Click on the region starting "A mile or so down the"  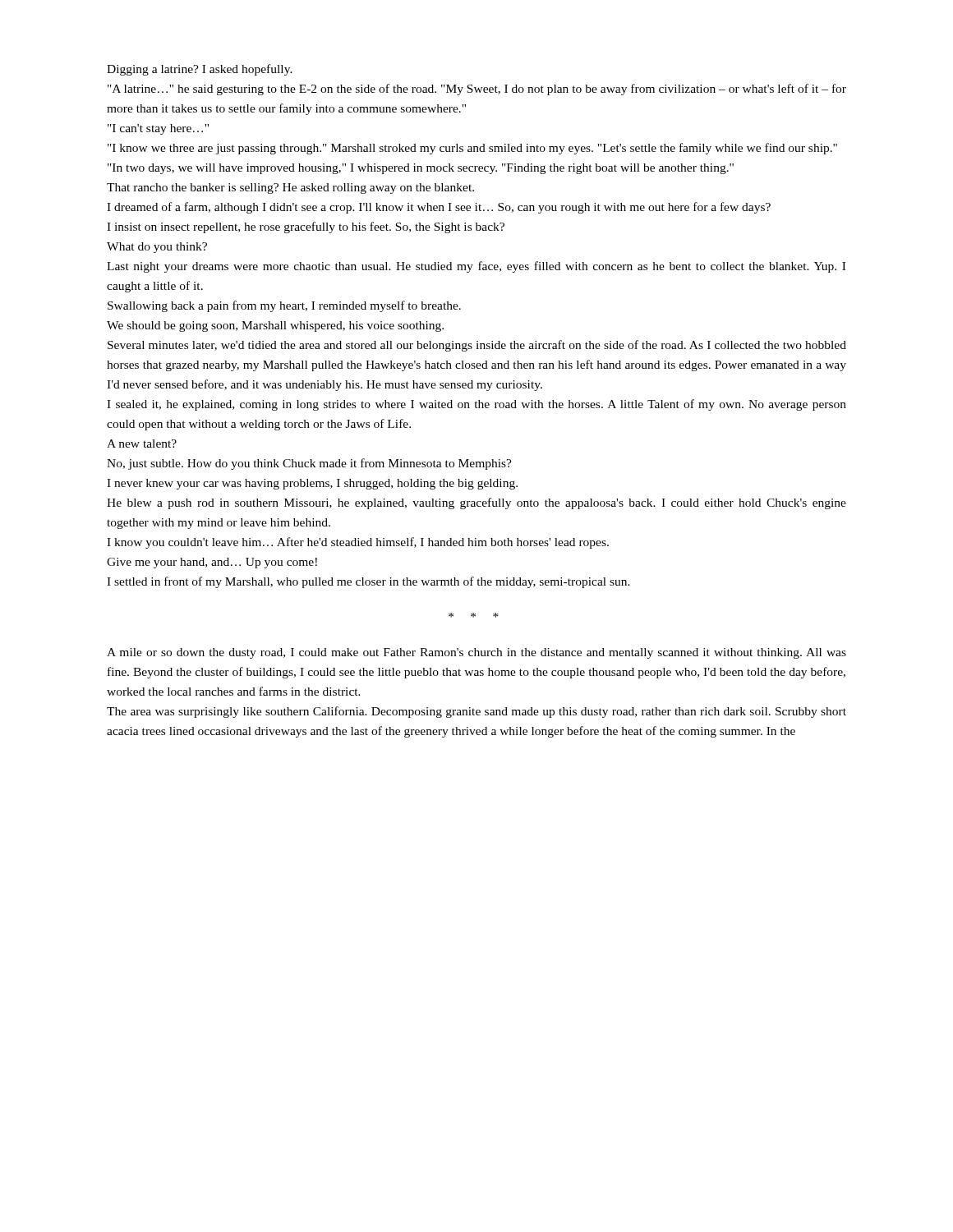coord(476,653)
